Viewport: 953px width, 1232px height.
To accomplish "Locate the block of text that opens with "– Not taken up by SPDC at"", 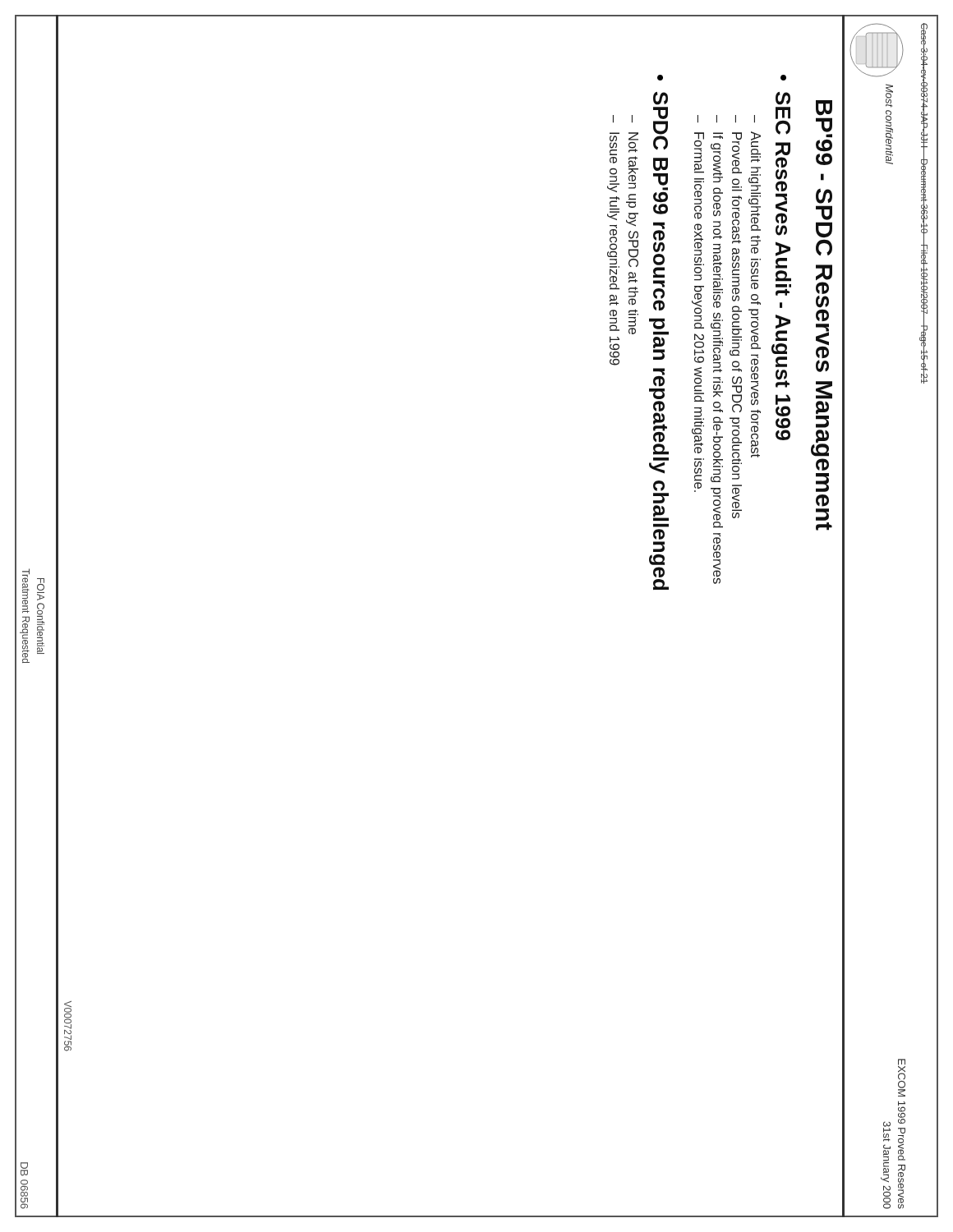I will 633,225.
